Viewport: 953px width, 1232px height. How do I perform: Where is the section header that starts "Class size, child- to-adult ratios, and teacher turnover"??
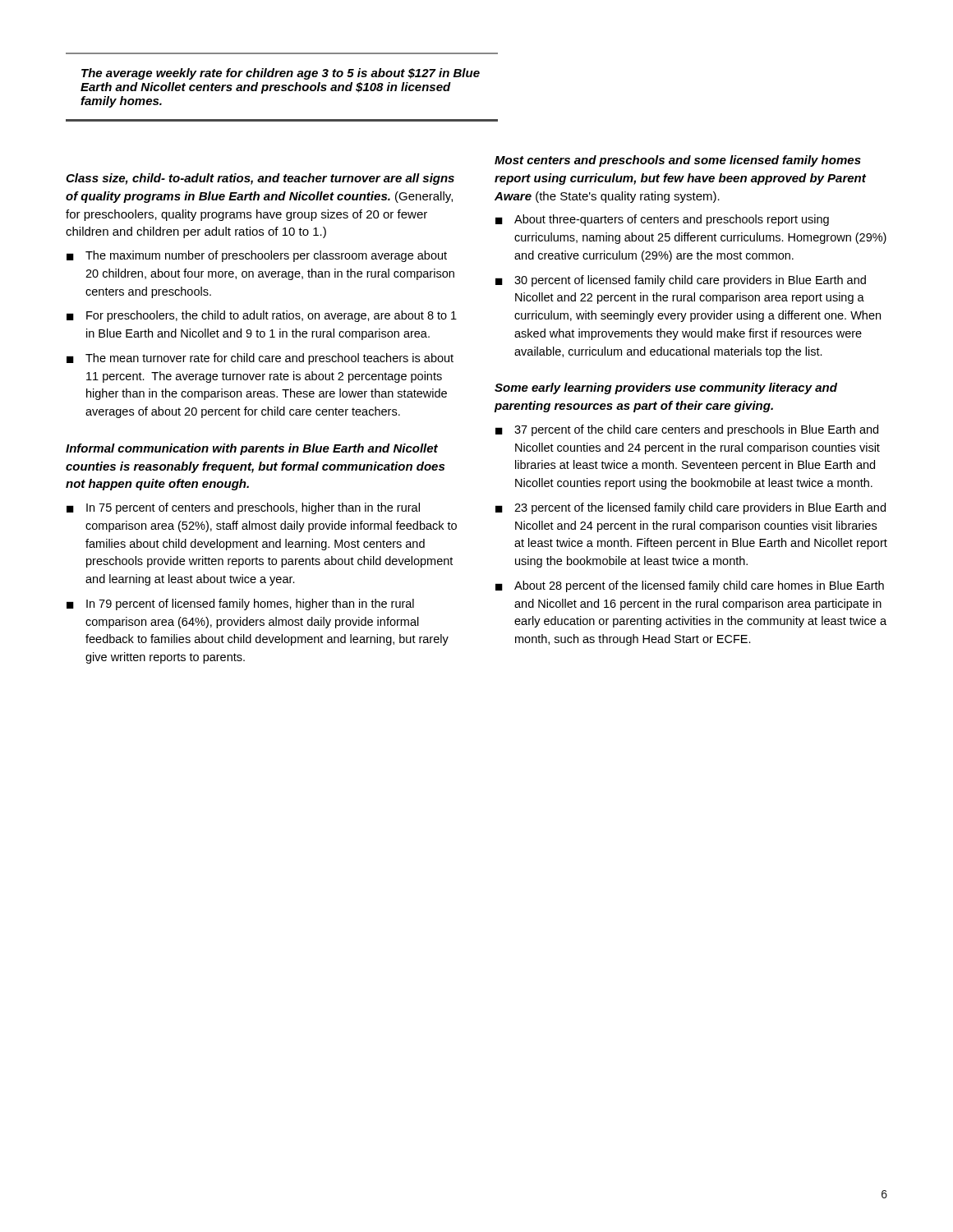pyautogui.click(x=260, y=205)
